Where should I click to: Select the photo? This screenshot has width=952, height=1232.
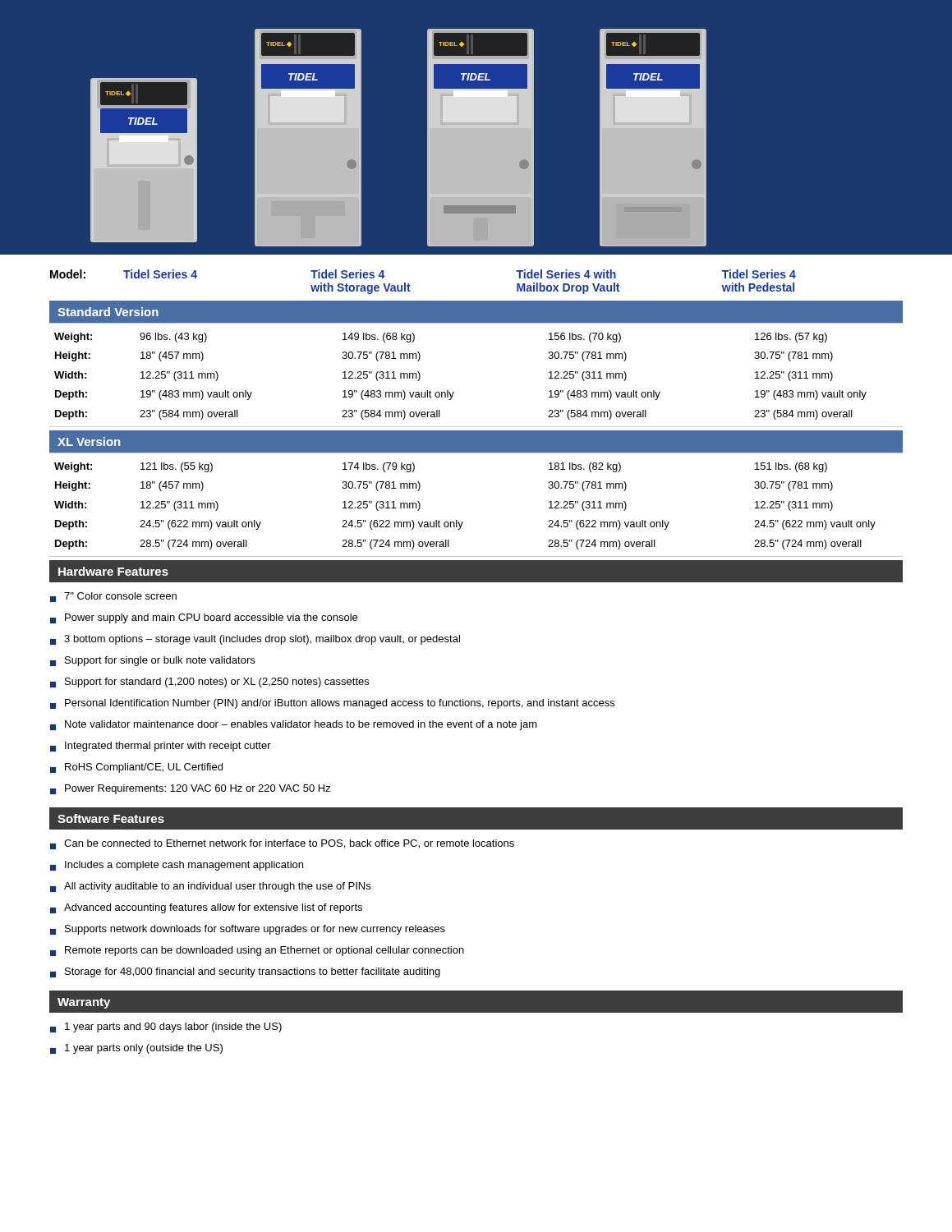(x=476, y=127)
